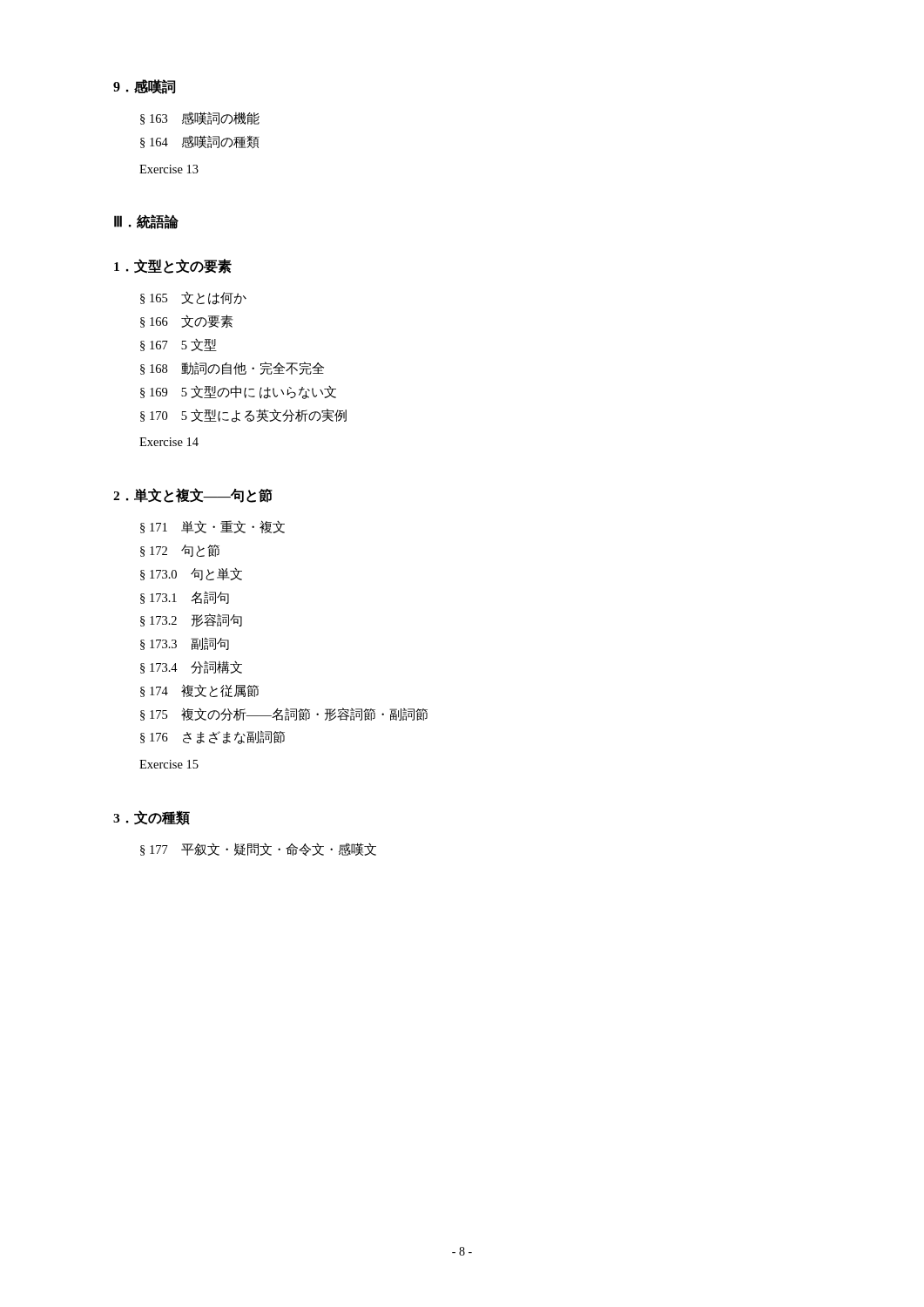Locate the list item with the text "§ 174 複文と従属節"

point(199,691)
